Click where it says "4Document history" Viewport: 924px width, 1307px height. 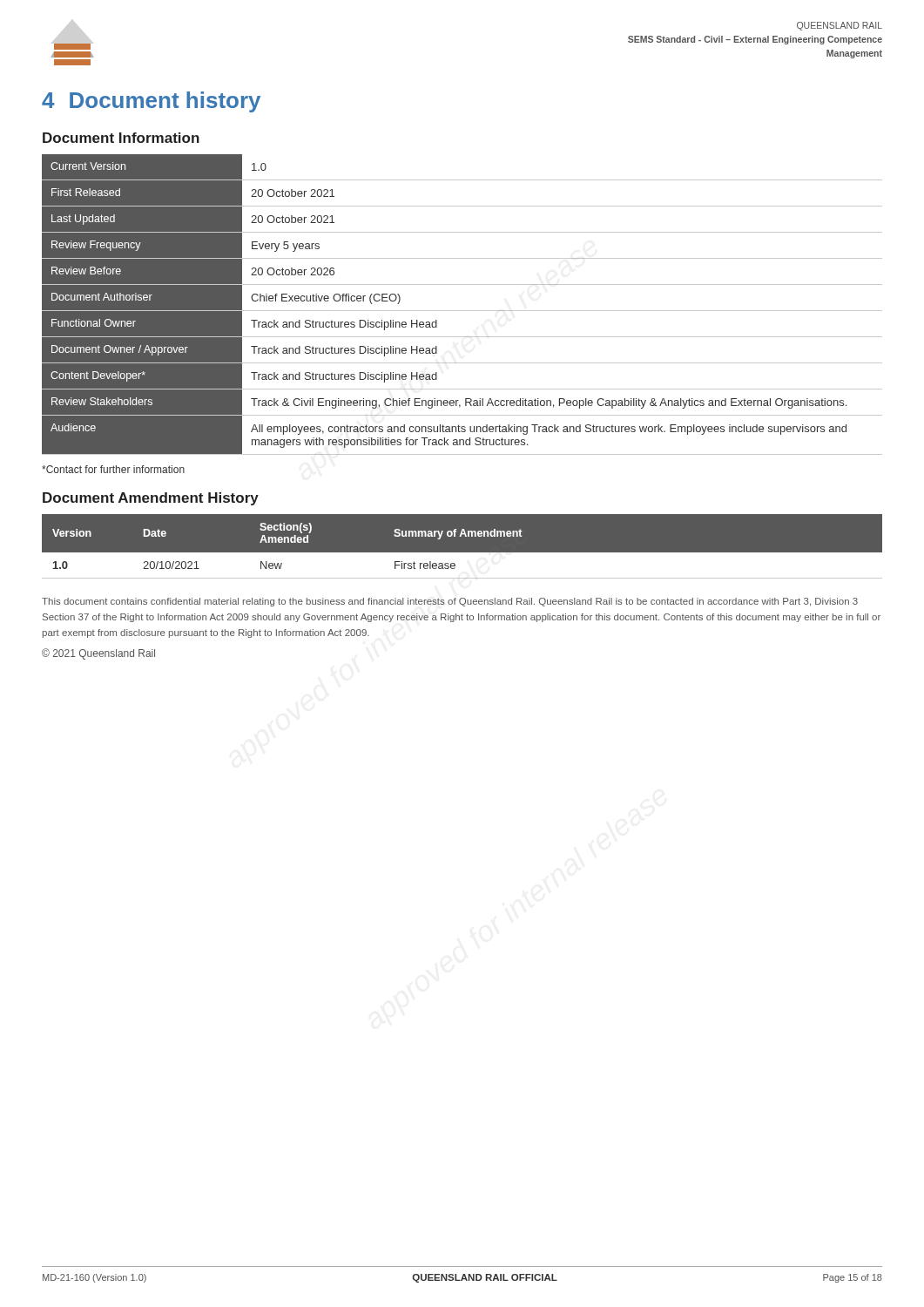click(151, 102)
